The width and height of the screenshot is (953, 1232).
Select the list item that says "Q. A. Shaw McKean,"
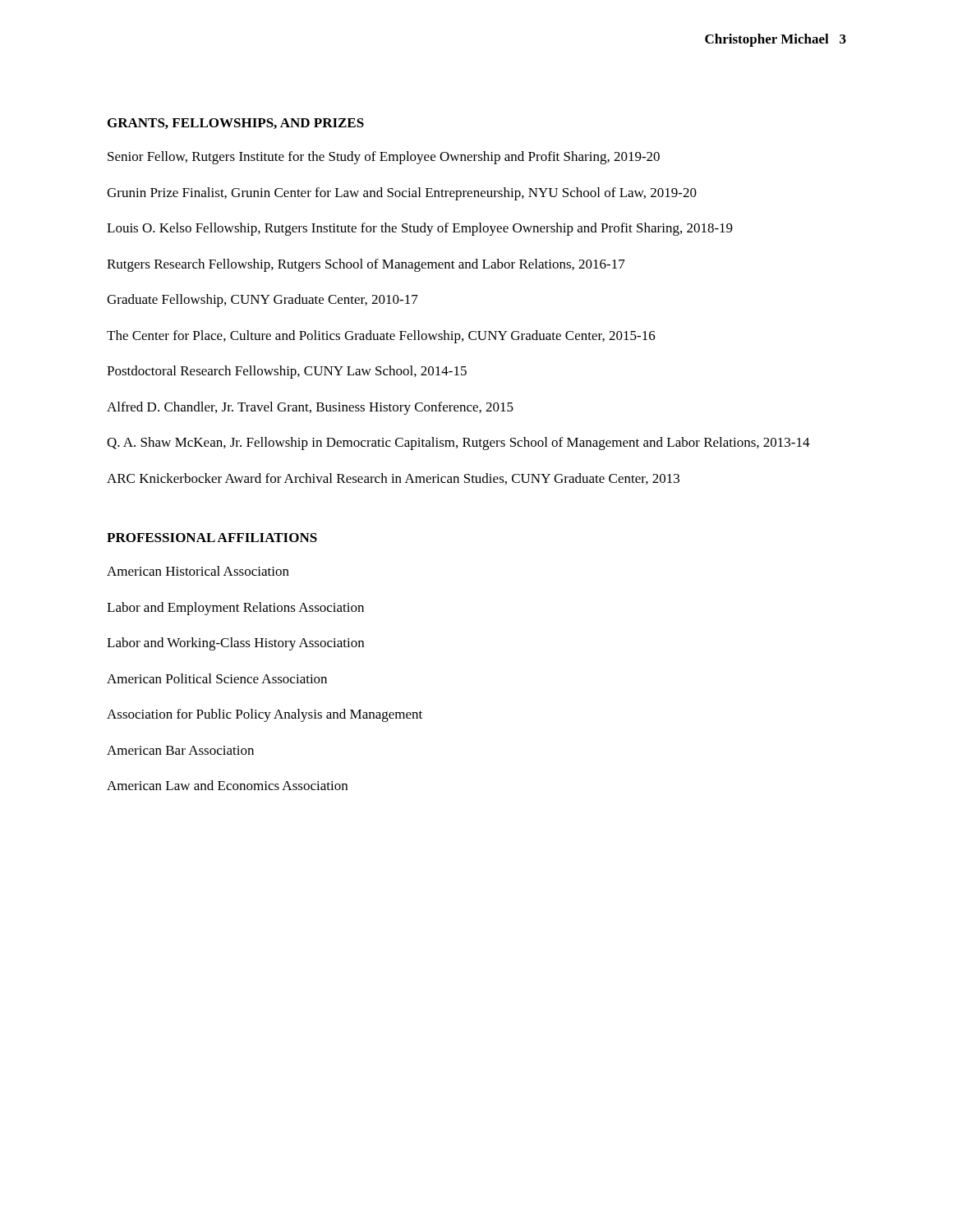pos(458,442)
